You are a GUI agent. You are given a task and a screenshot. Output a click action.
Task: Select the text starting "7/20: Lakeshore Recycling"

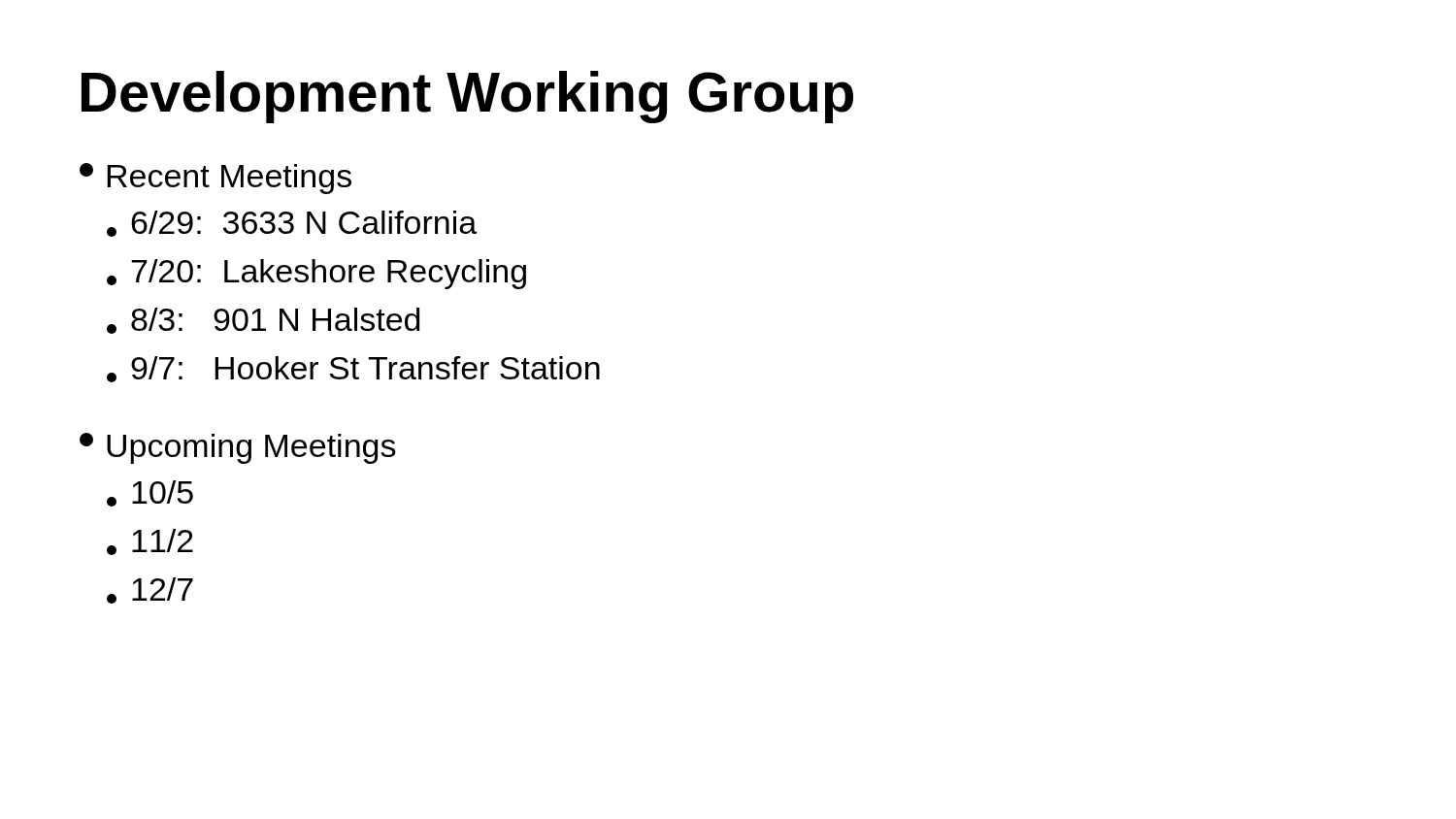(x=317, y=273)
